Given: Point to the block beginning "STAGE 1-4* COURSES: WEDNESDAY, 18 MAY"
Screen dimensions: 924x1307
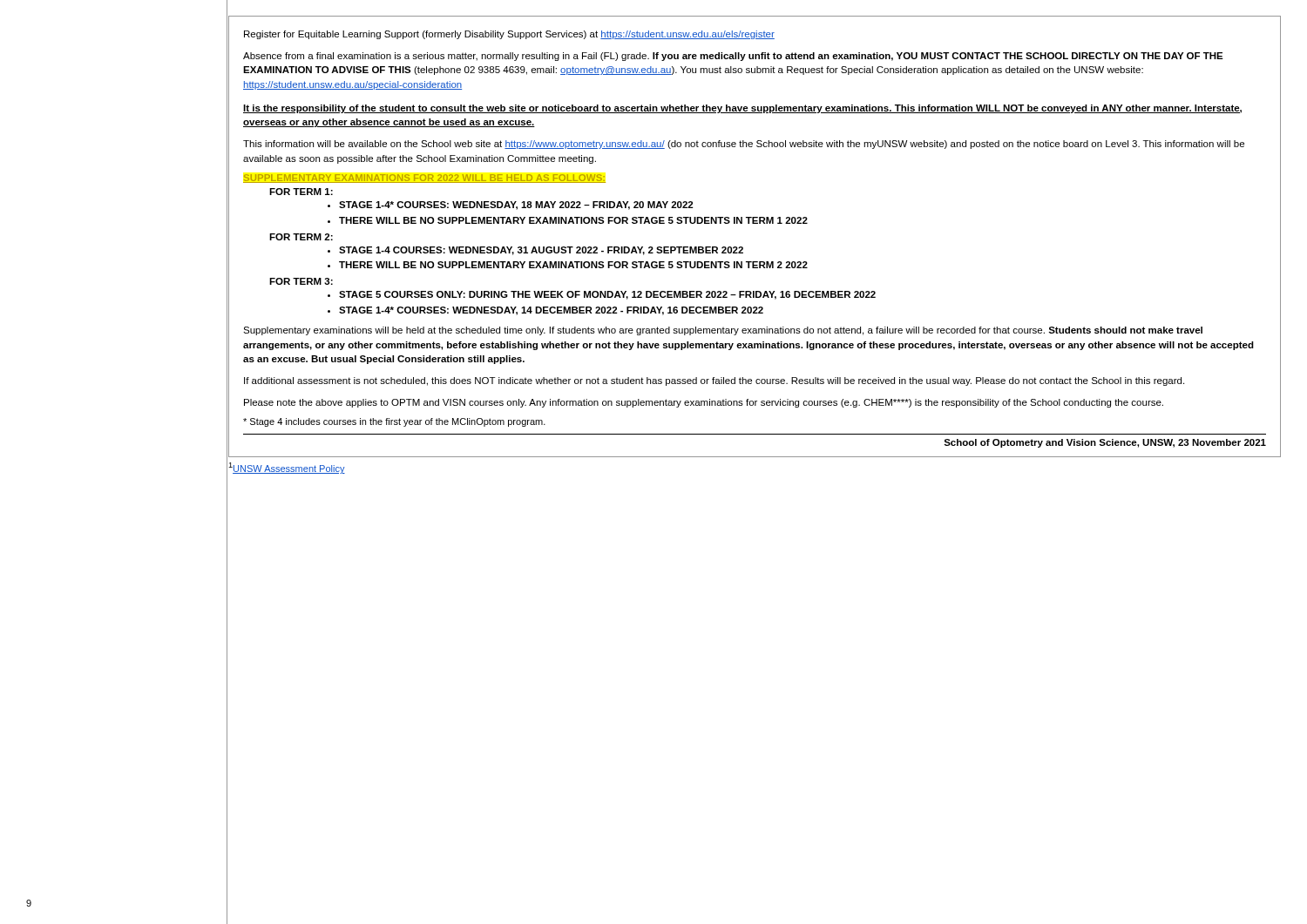Looking at the screenshot, I should (516, 205).
